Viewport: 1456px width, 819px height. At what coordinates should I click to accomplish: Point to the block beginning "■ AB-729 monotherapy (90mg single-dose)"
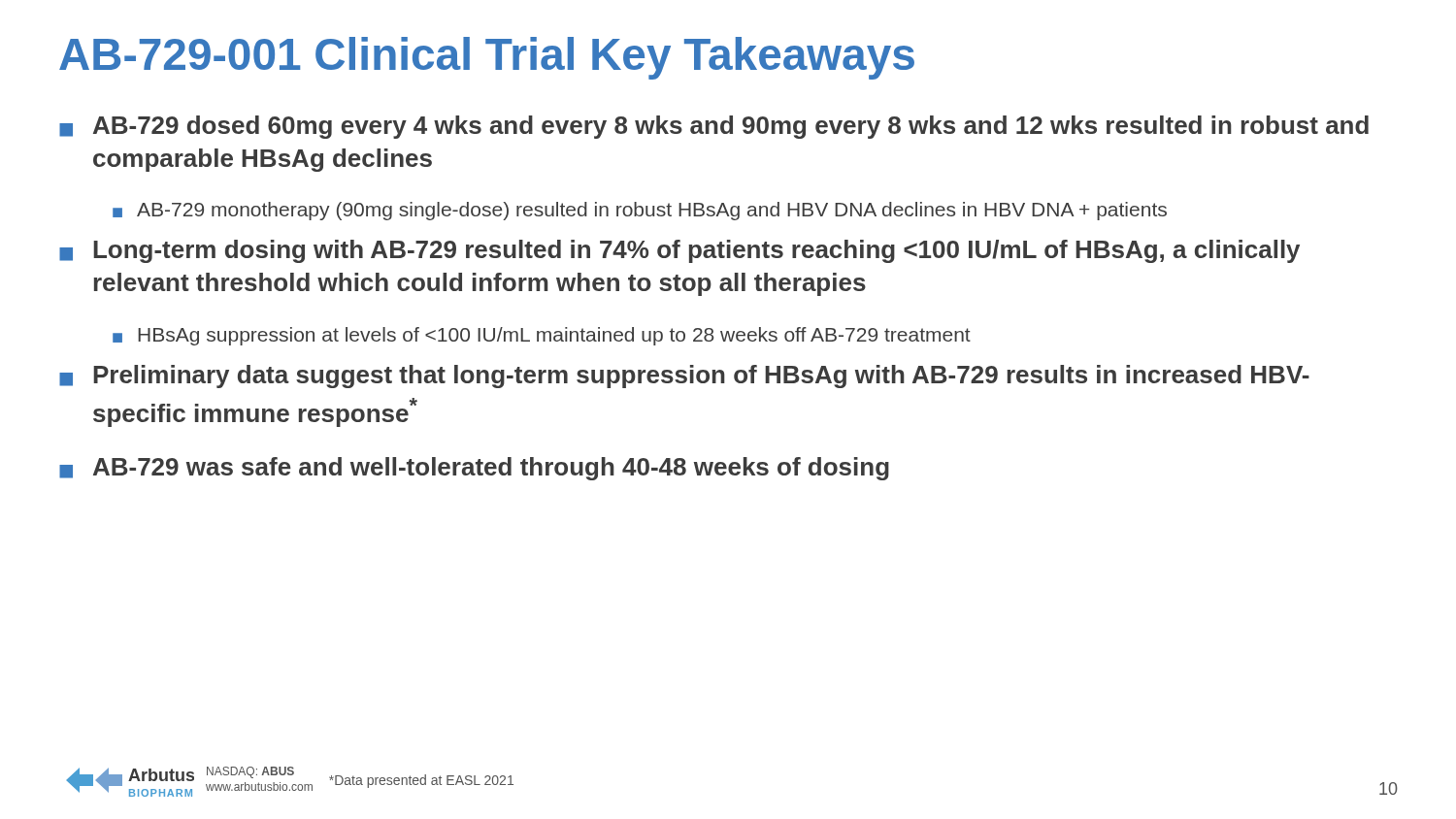pos(640,211)
